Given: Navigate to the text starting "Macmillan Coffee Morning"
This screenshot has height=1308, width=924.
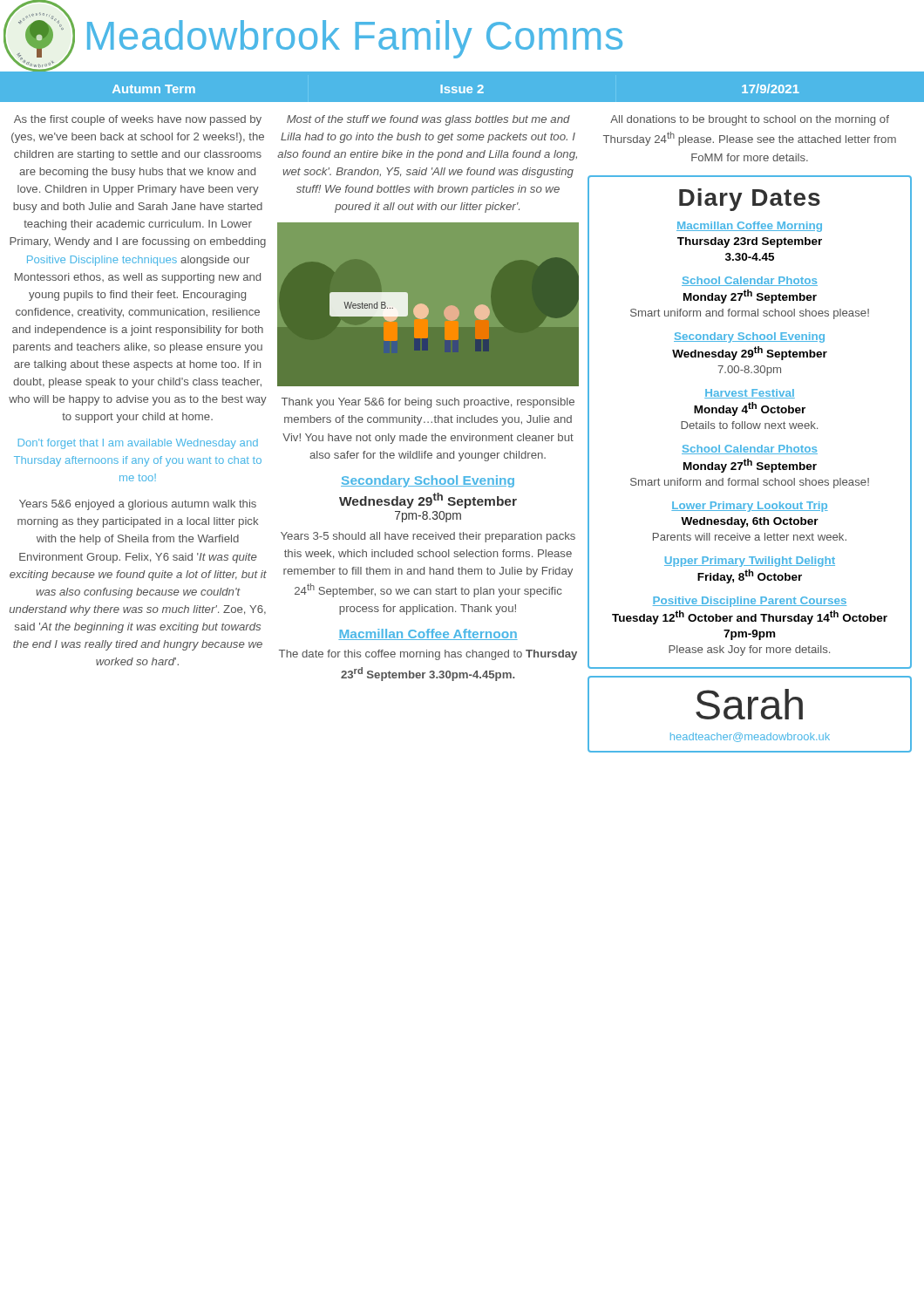Looking at the screenshot, I should 750,241.
